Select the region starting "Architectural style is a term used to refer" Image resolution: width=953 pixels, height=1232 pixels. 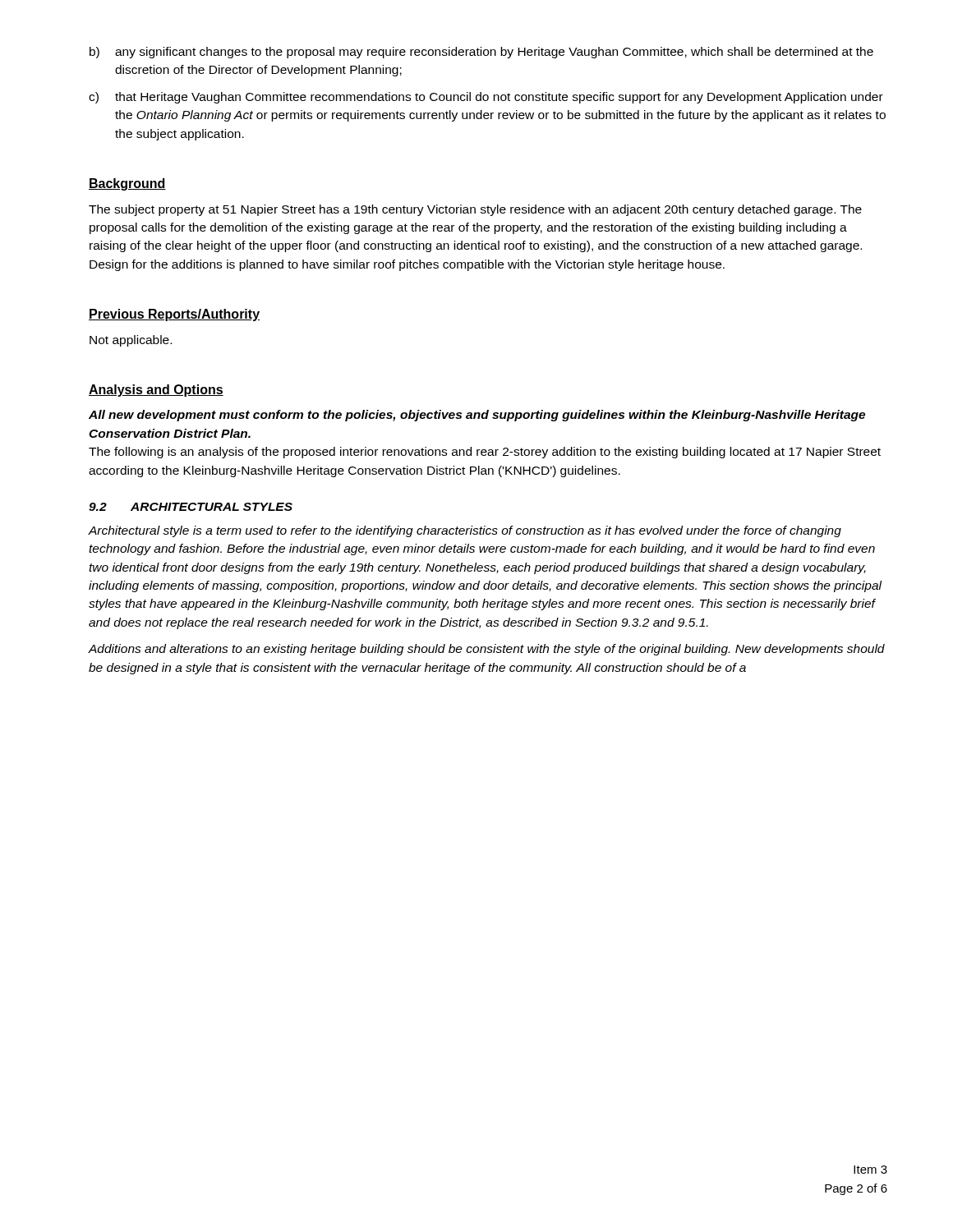(x=485, y=576)
